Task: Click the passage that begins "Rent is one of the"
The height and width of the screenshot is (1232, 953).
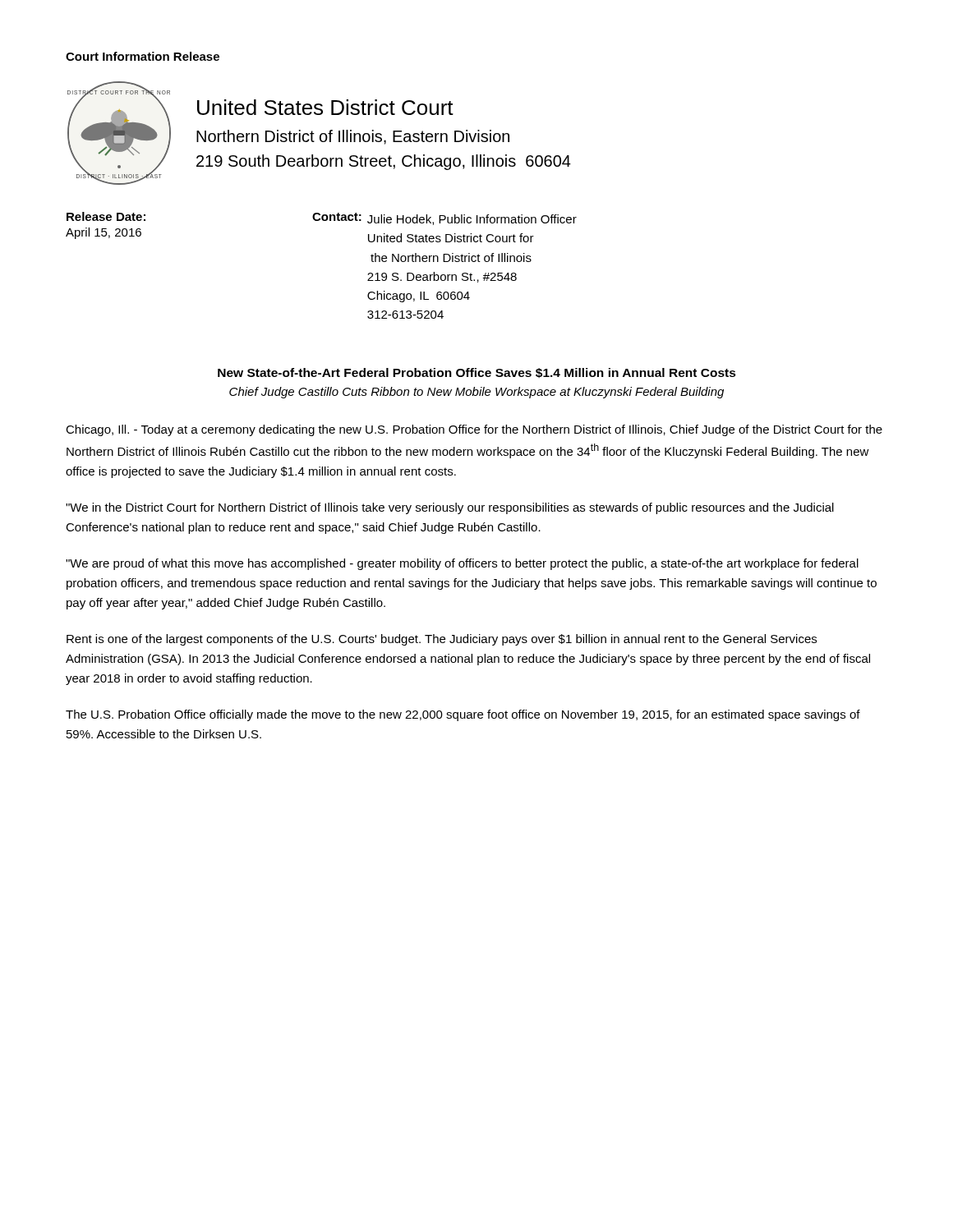Action: coord(468,658)
